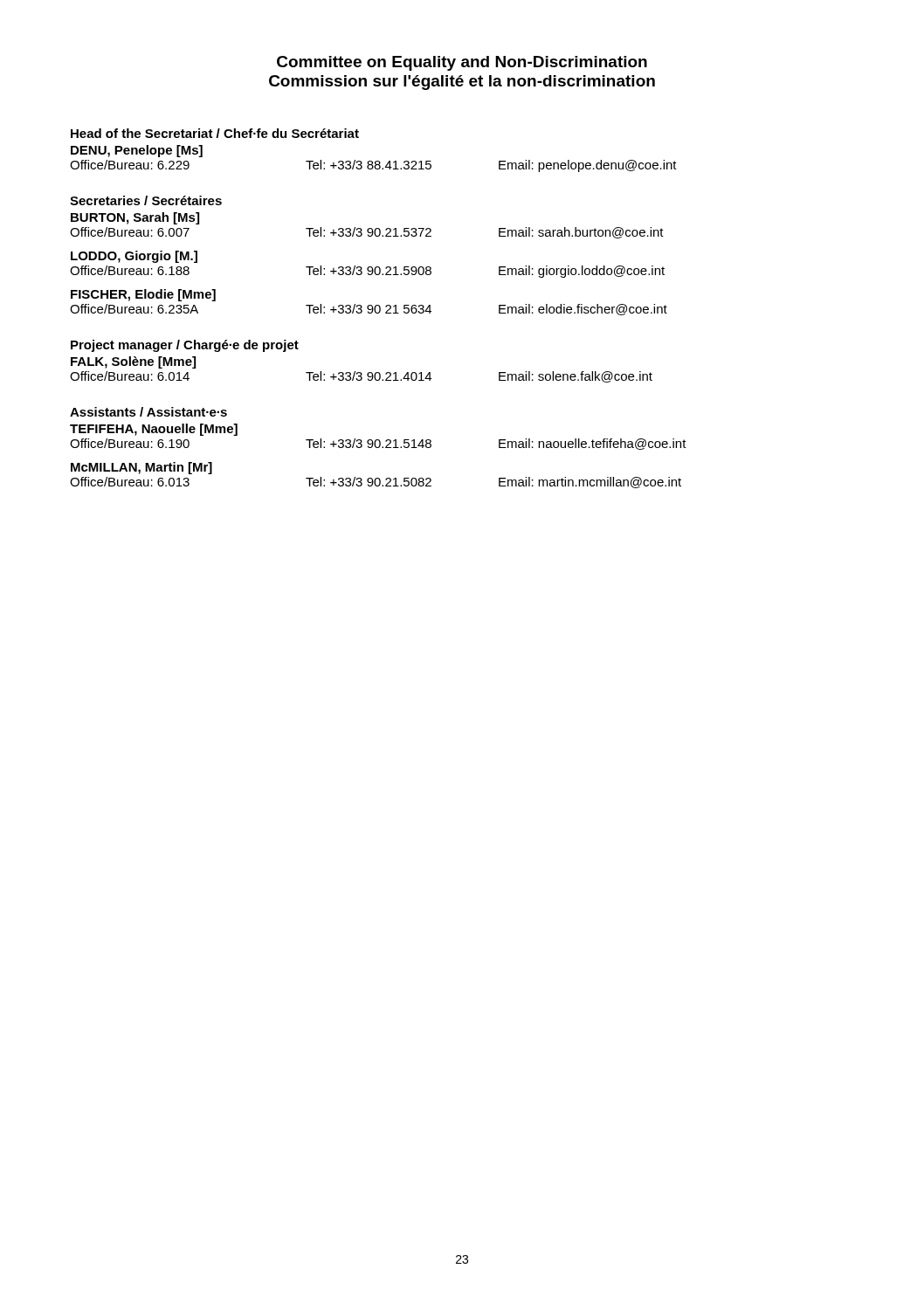
Task: Locate the block of text that opens with "DENU, Penelope [Ms] Office/Bureau: 6.229 Tel: +33/3"
Action: click(137, 151)
